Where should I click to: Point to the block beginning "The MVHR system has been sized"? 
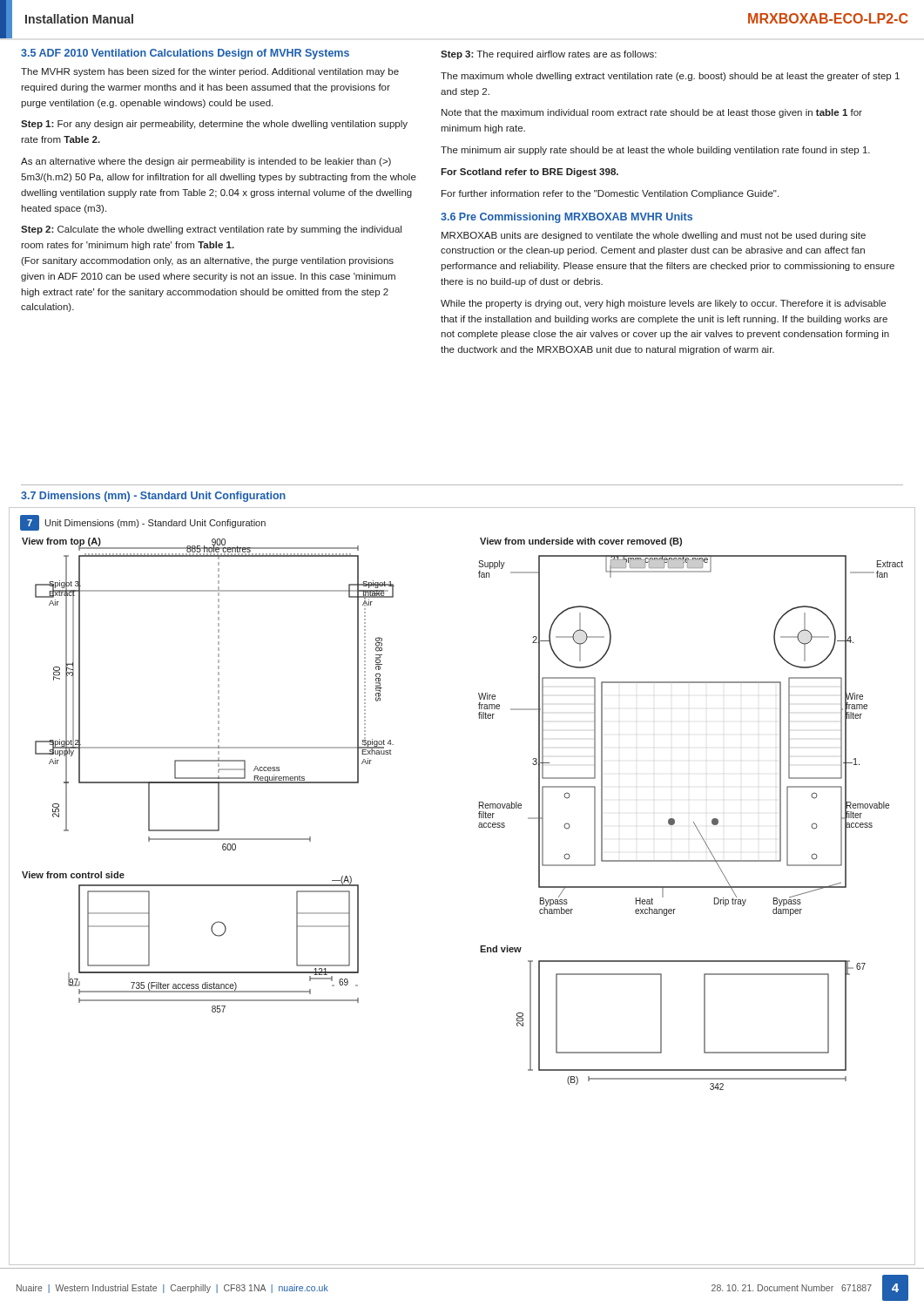[x=210, y=87]
